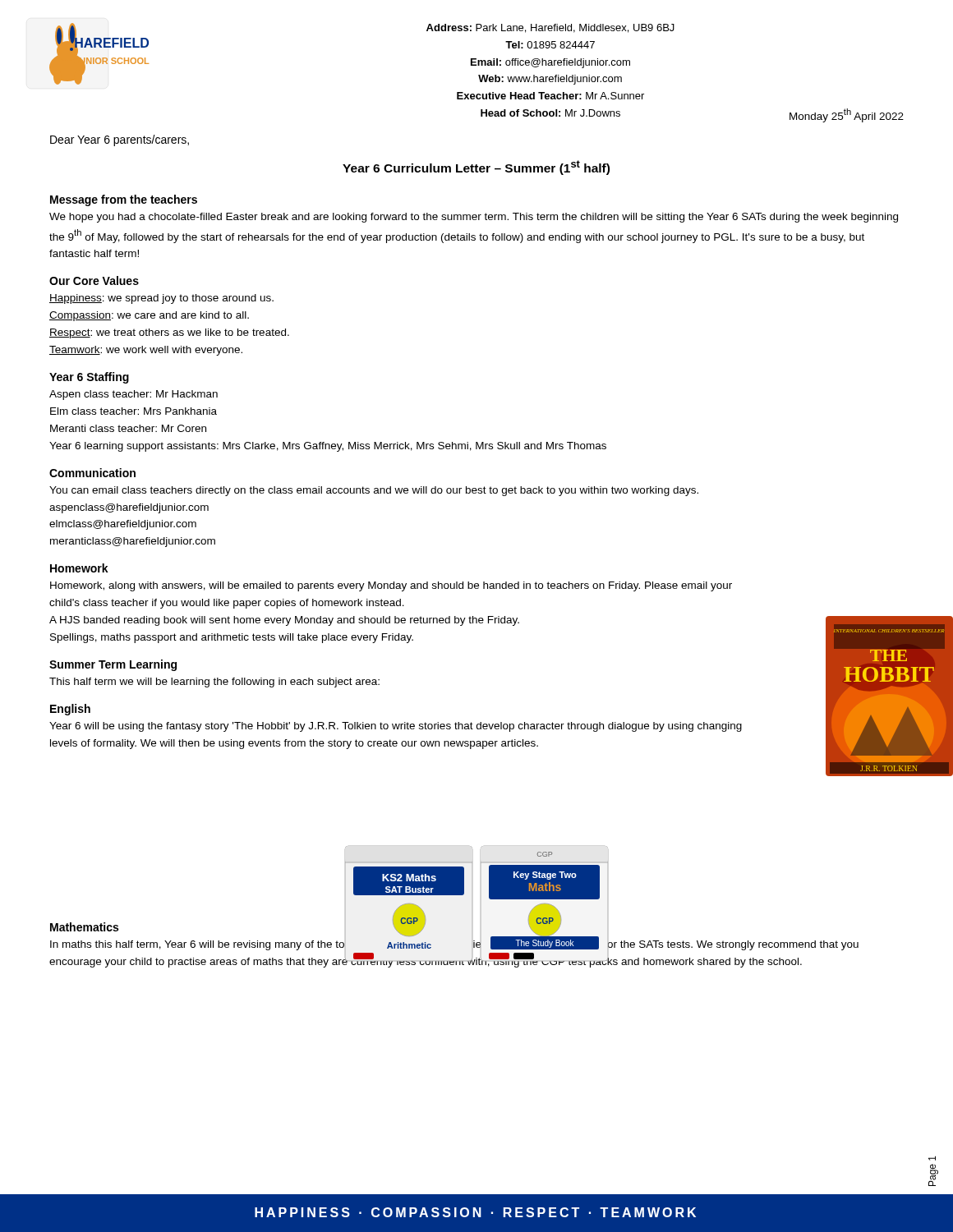Navigate to the text block starting "You can email class teachers directly"
This screenshot has width=953, height=1232.
374,491
